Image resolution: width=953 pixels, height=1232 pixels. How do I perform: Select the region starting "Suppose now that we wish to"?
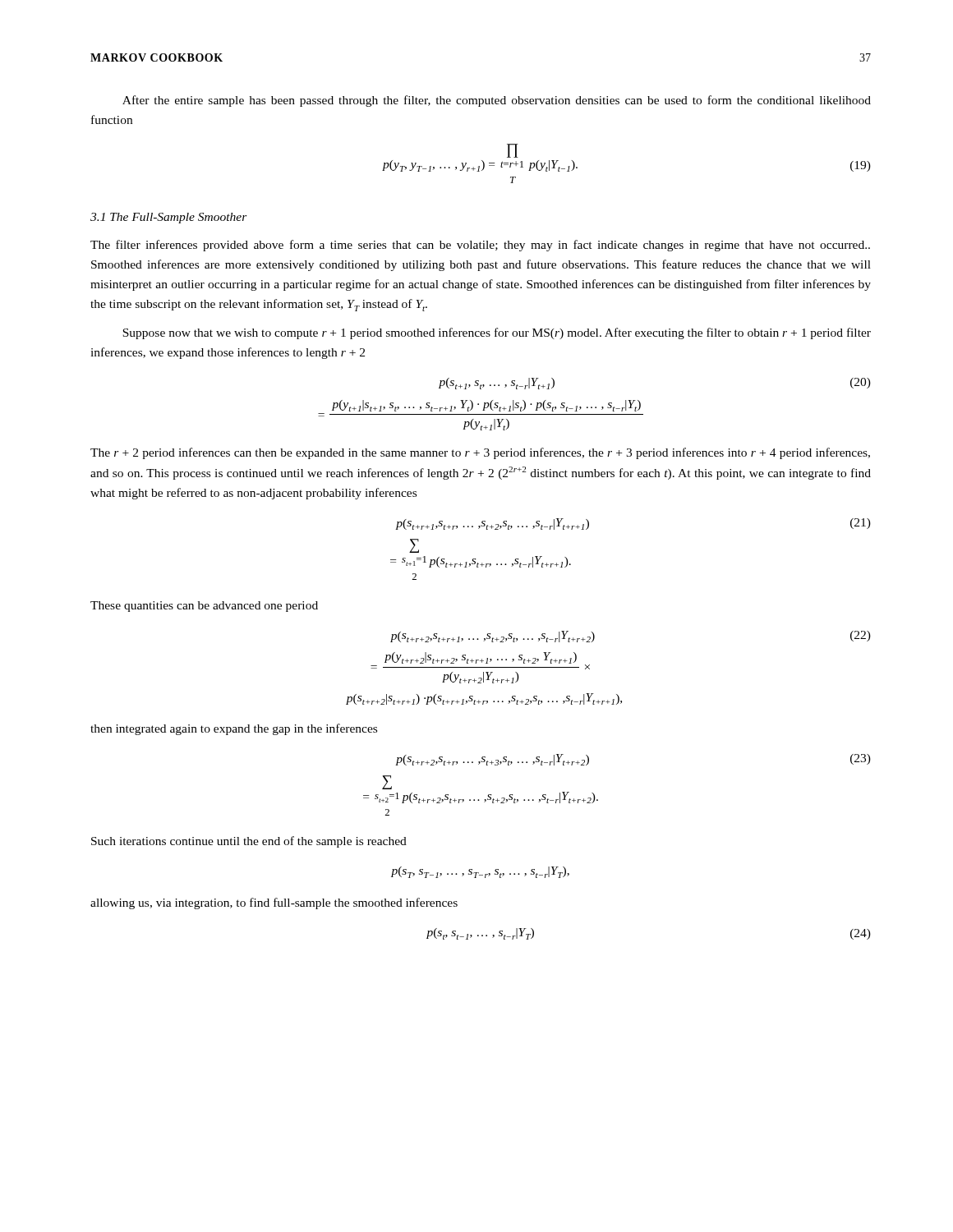point(481,342)
